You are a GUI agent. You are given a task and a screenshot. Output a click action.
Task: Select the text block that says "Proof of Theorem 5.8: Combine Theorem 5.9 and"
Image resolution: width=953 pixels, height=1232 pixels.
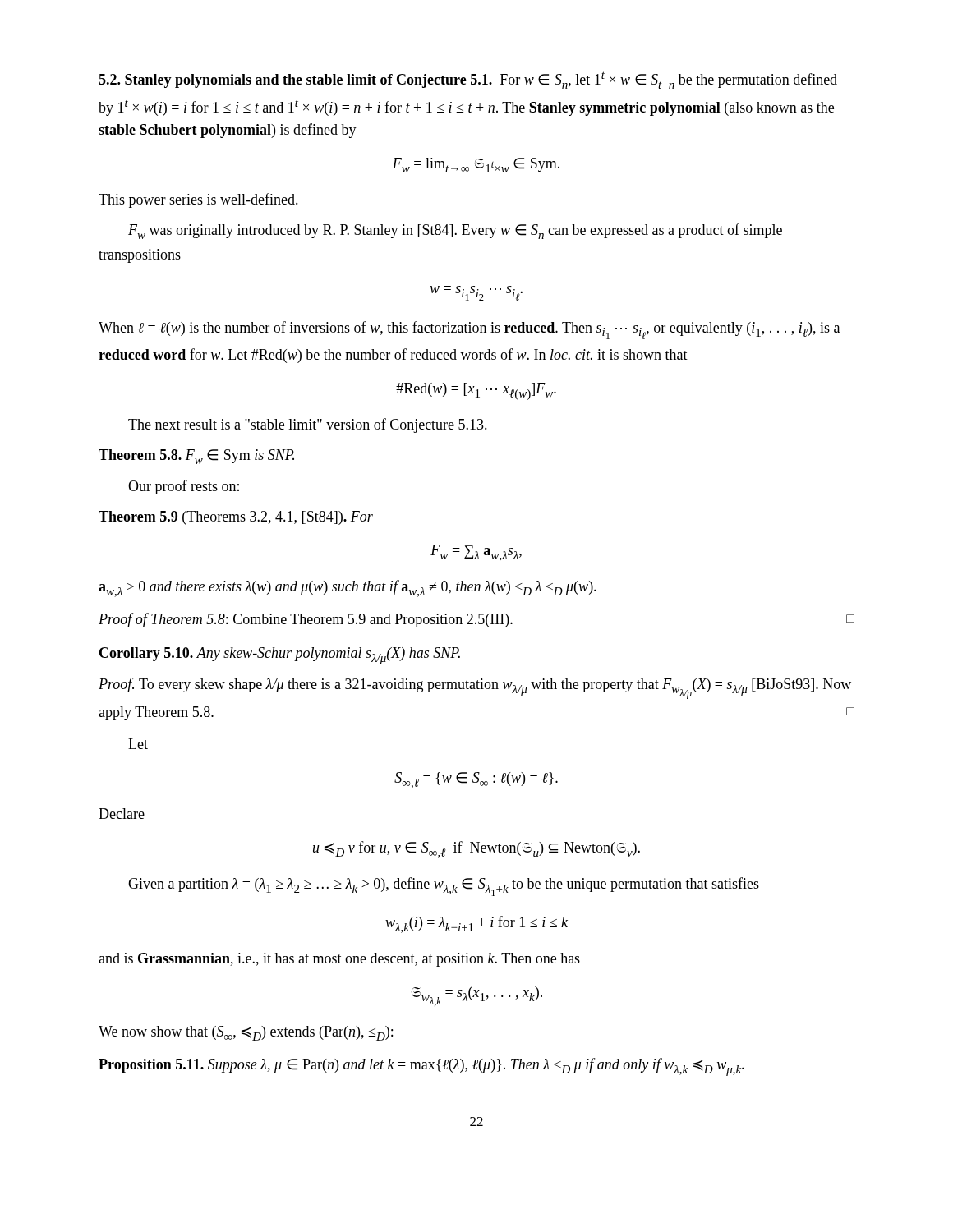(476, 619)
